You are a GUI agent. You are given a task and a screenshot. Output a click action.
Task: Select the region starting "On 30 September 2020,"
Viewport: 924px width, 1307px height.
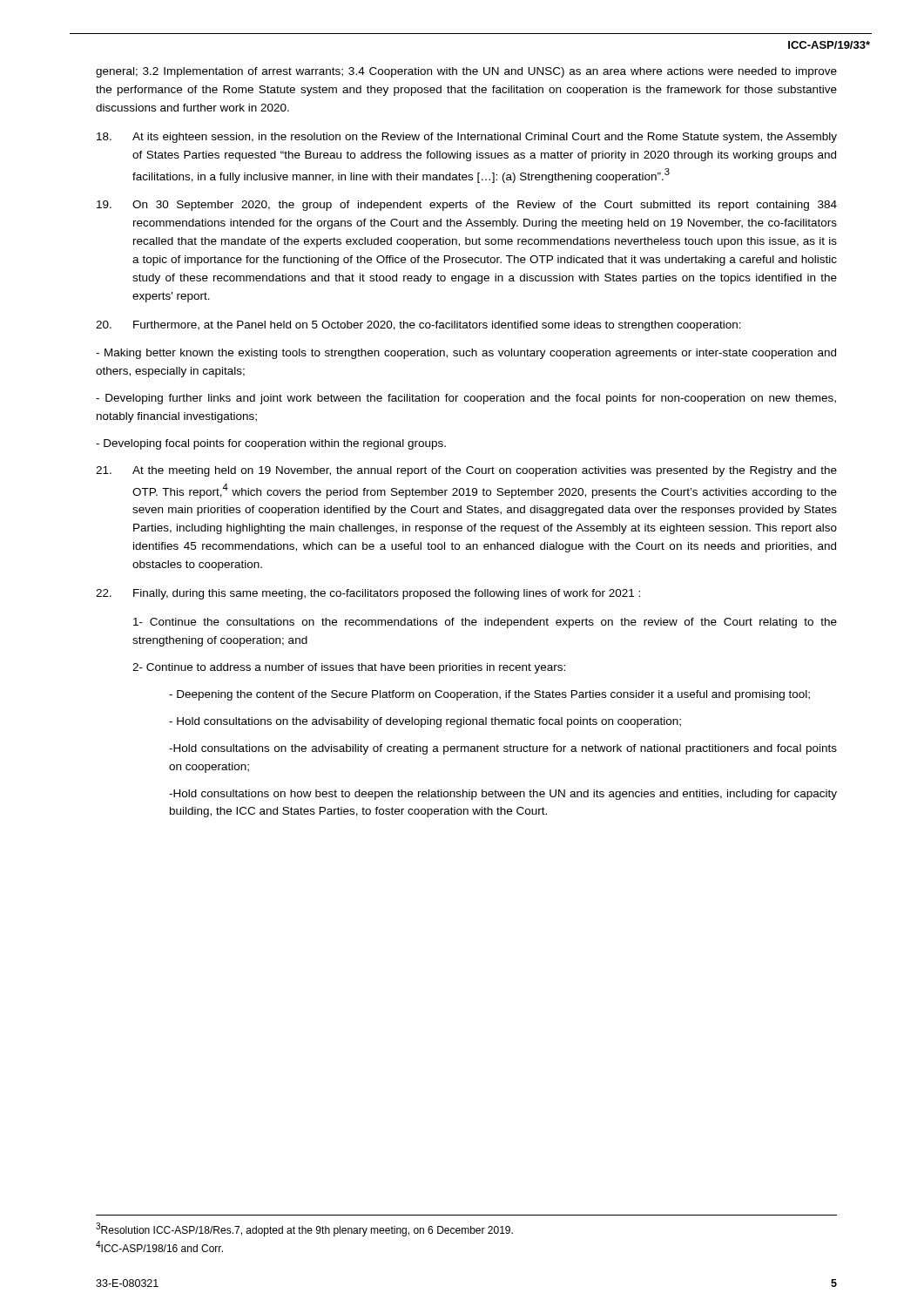point(466,251)
